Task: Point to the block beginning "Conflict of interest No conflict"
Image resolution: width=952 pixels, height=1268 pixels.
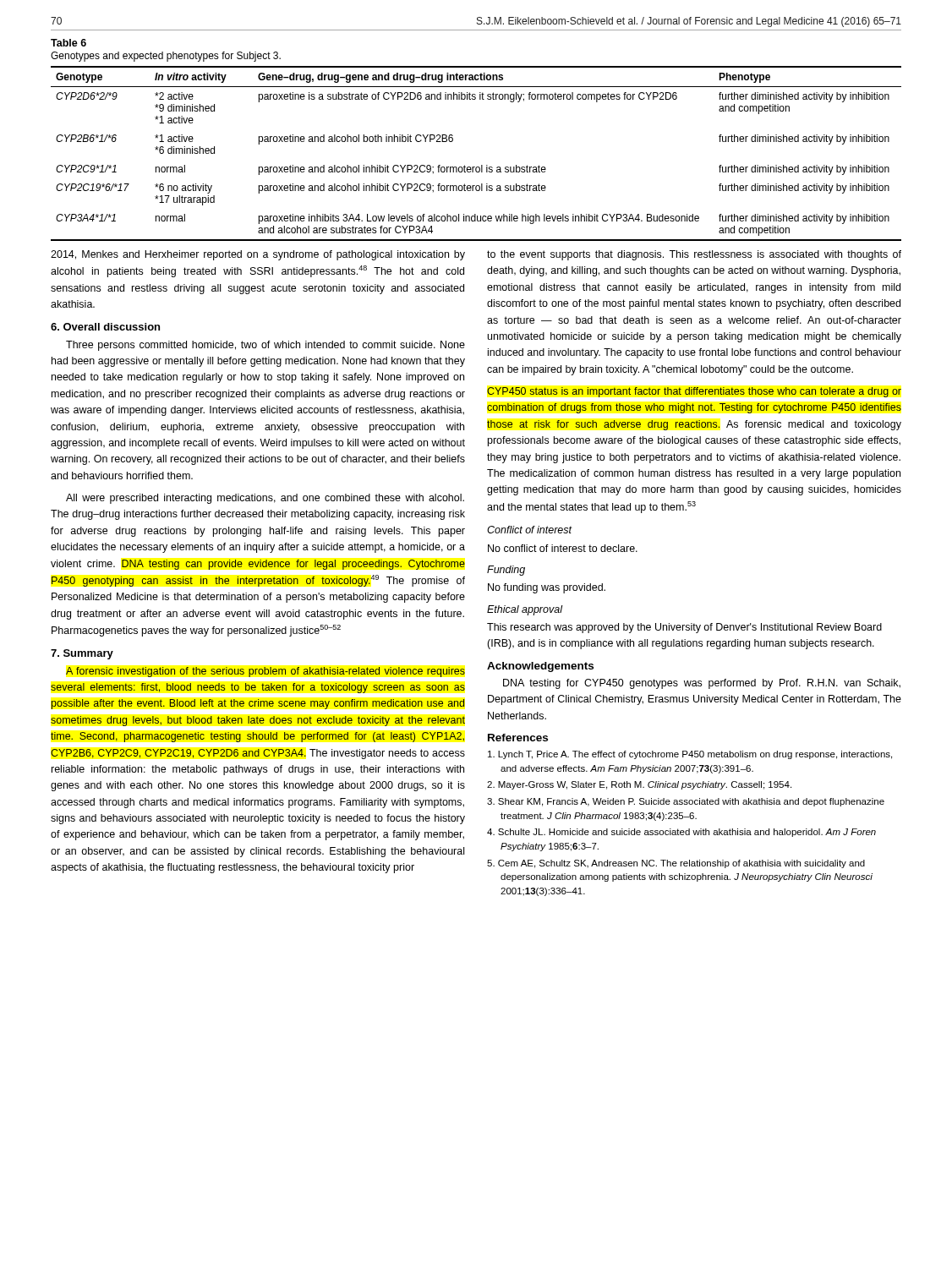Action: point(530,530)
